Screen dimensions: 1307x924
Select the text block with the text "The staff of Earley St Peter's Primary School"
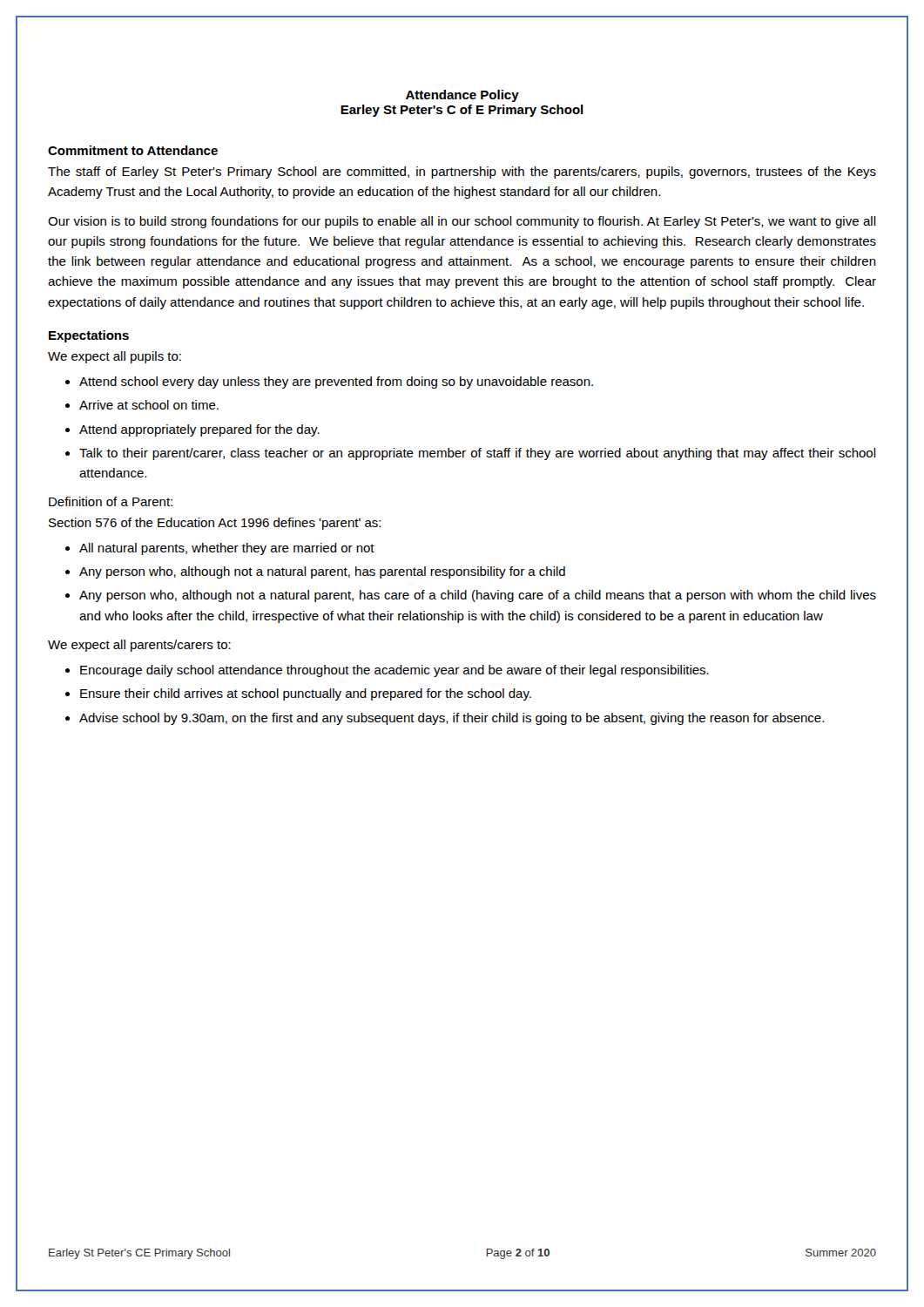[462, 181]
